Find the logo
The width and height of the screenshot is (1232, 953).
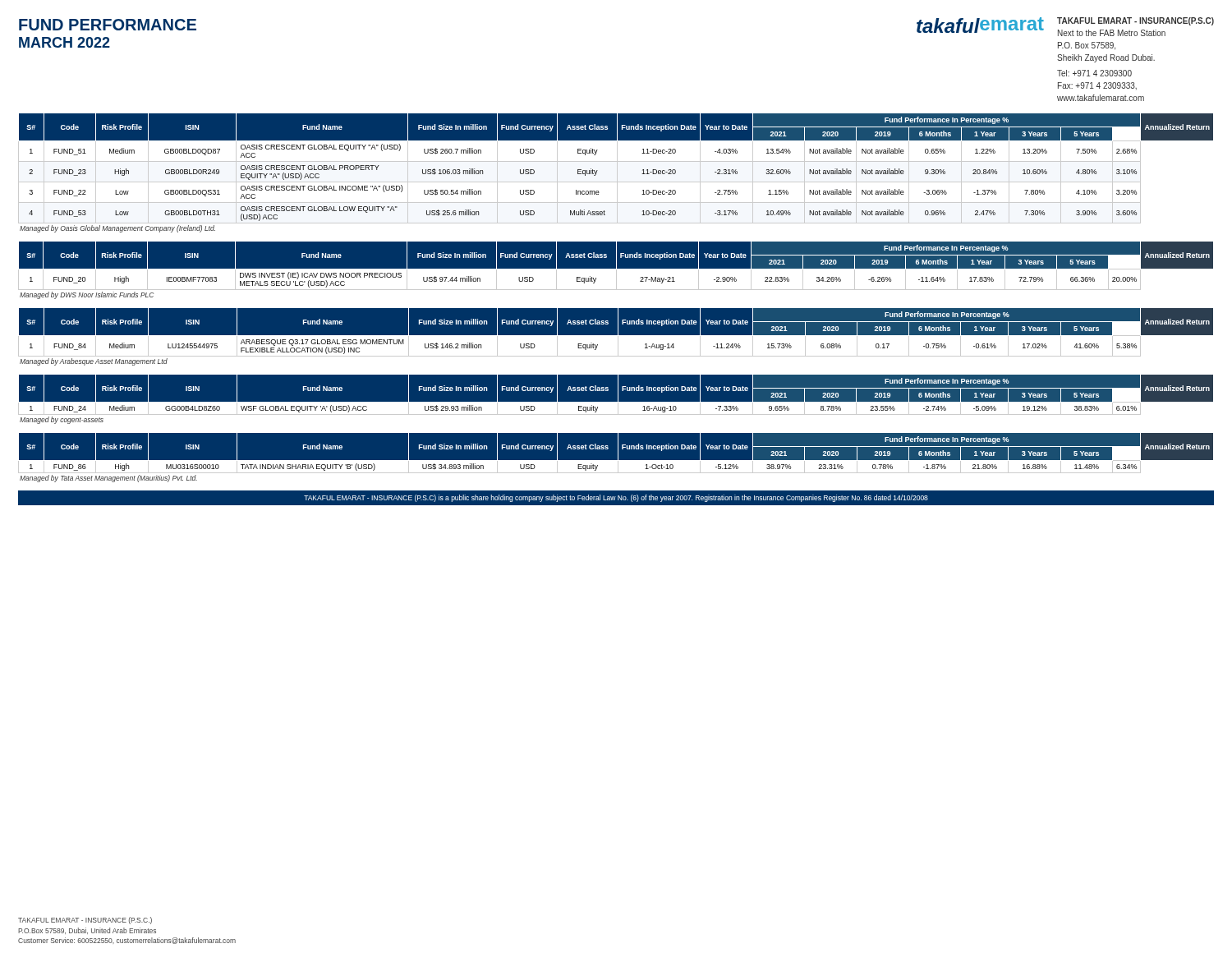1065,60
